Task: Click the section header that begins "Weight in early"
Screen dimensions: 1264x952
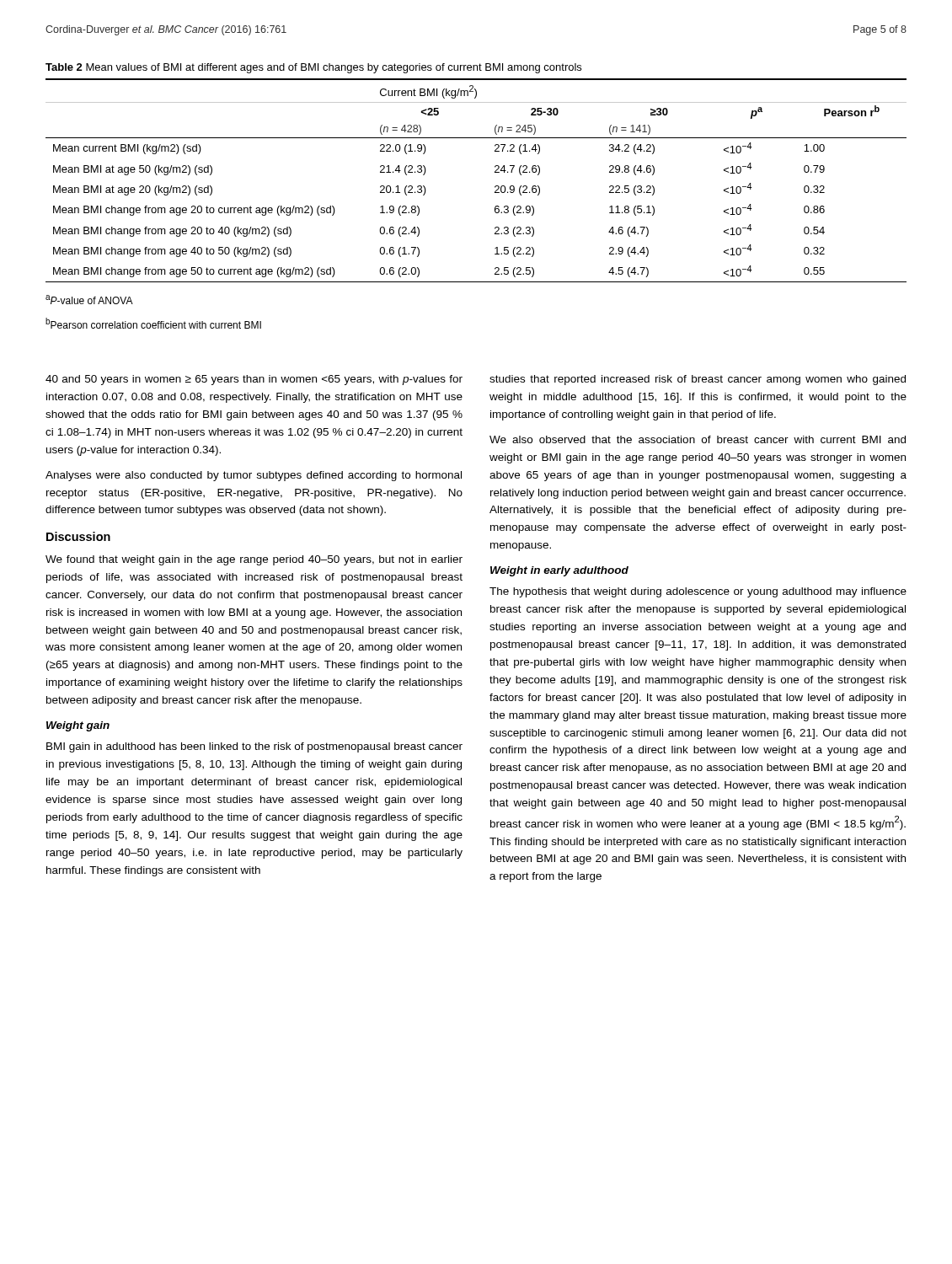Action: point(559,570)
